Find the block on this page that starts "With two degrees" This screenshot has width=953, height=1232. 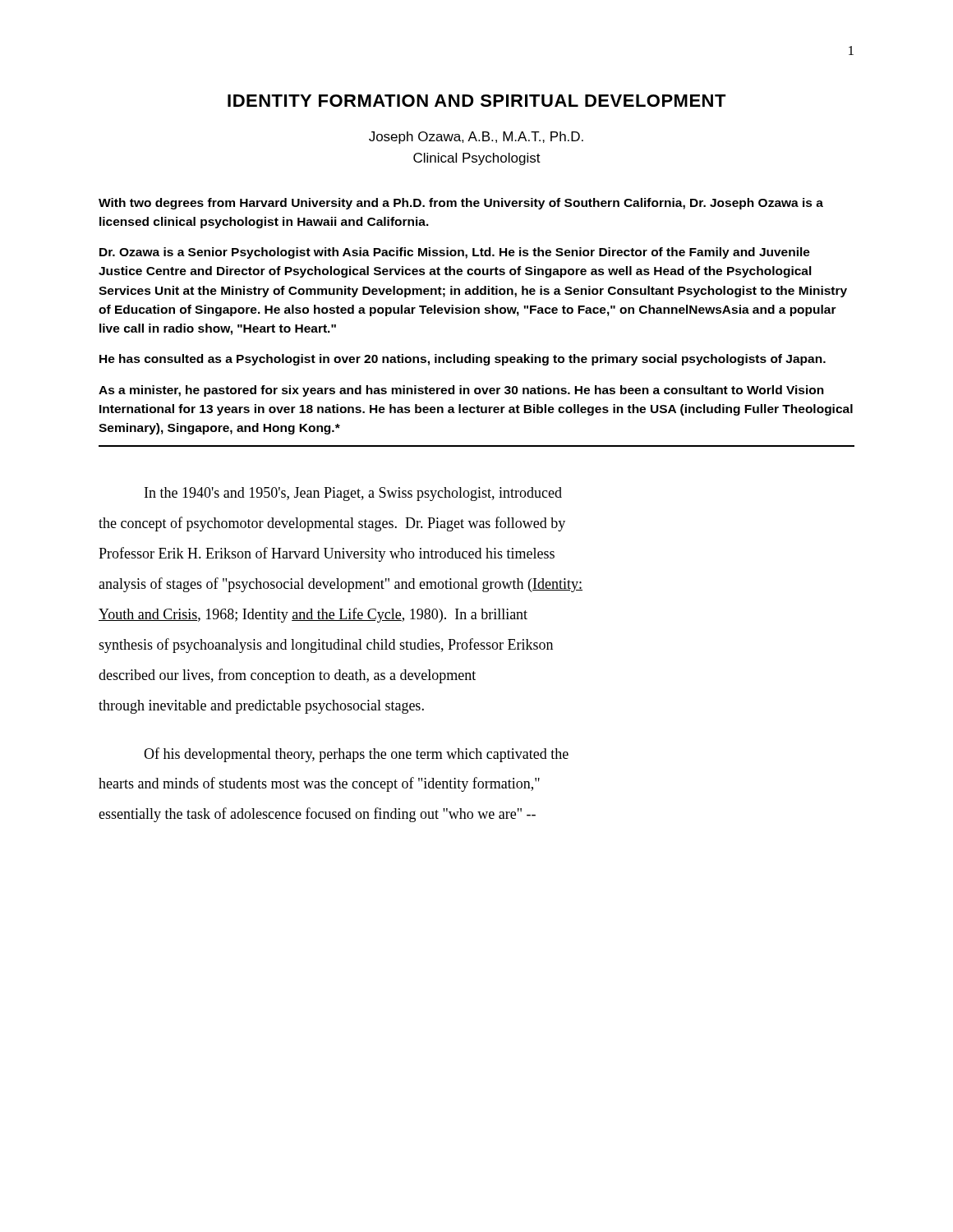click(461, 212)
